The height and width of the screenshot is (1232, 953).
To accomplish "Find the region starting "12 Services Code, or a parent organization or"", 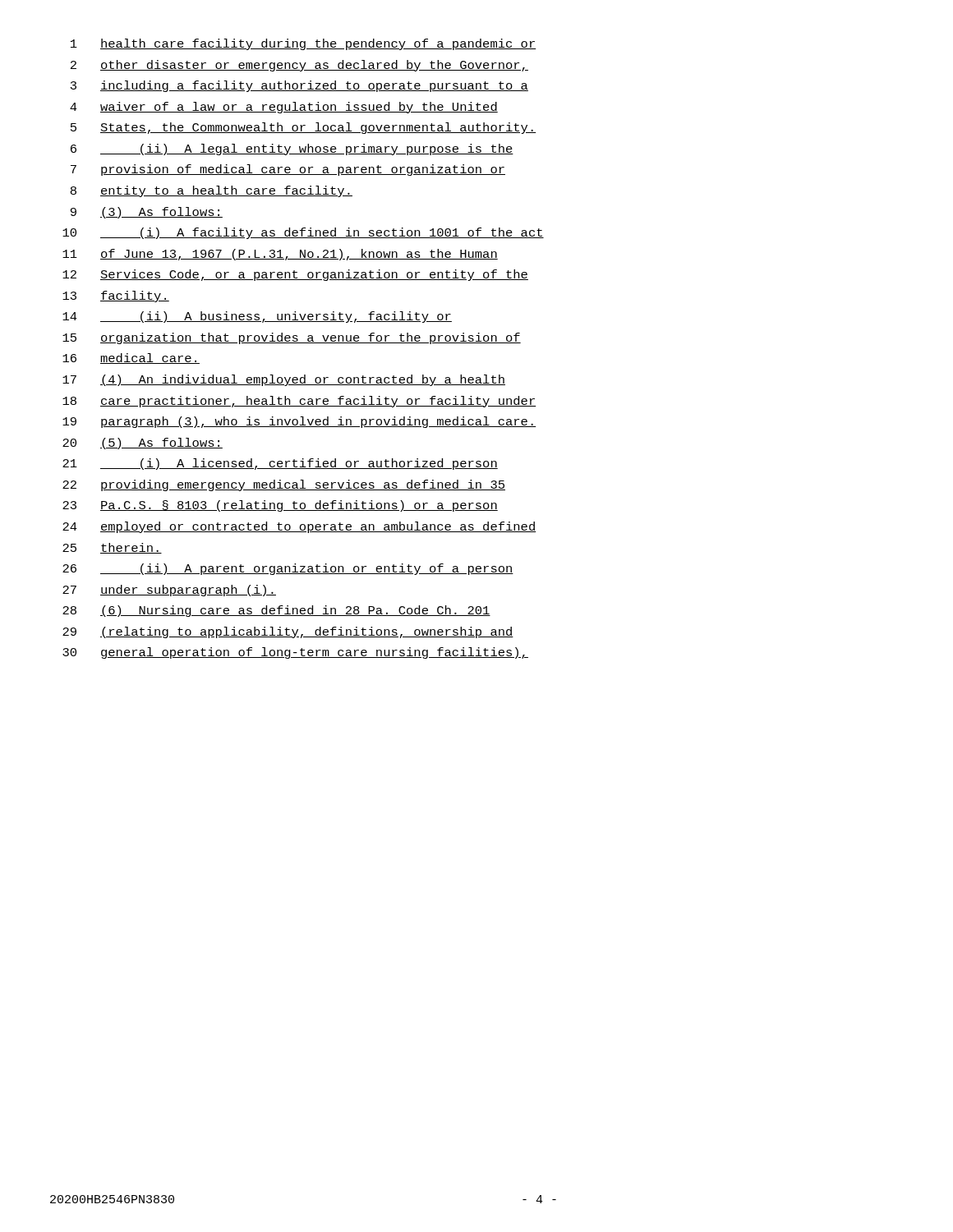I will click(476, 276).
